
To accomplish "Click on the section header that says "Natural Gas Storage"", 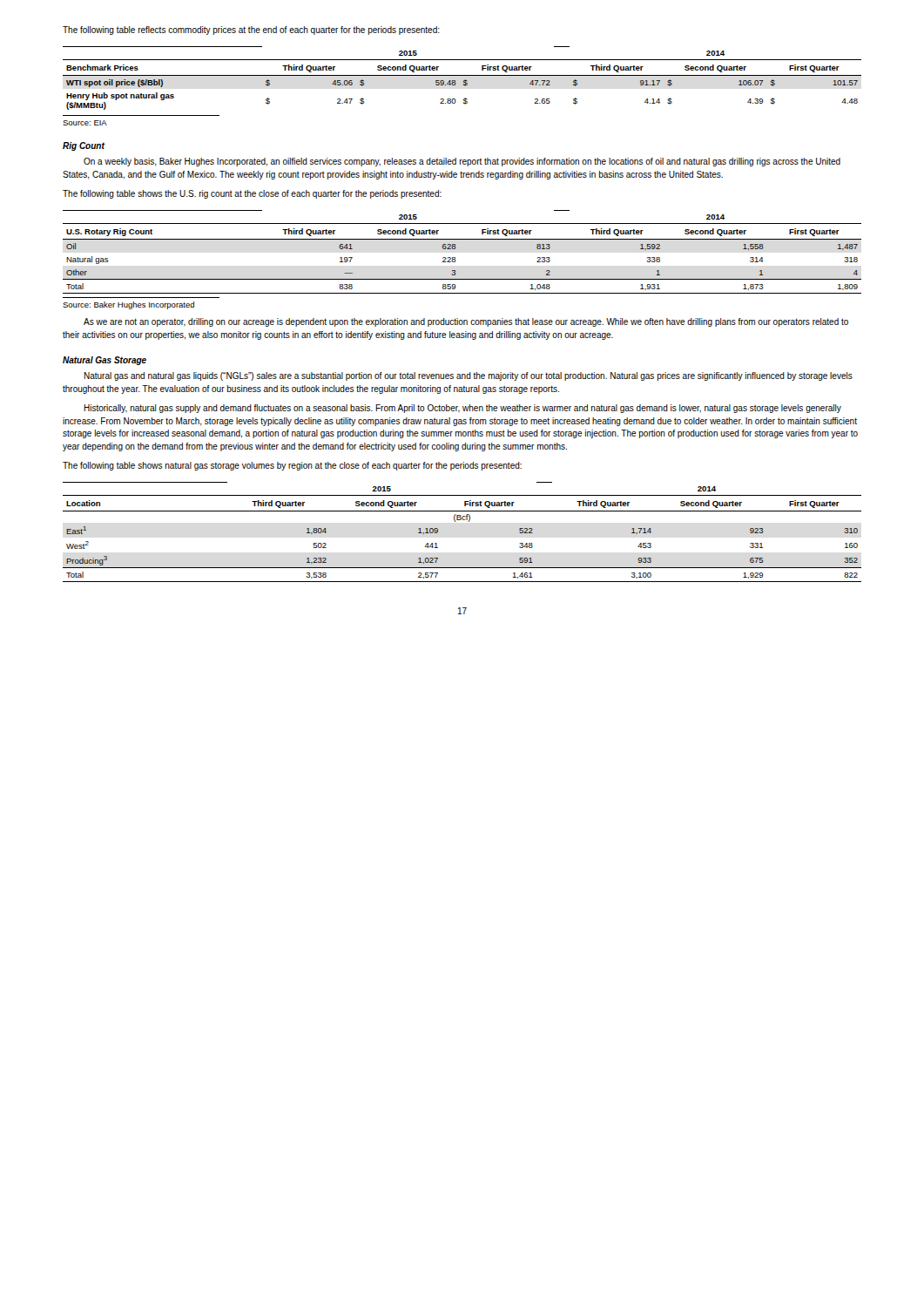I will (x=105, y=360).
